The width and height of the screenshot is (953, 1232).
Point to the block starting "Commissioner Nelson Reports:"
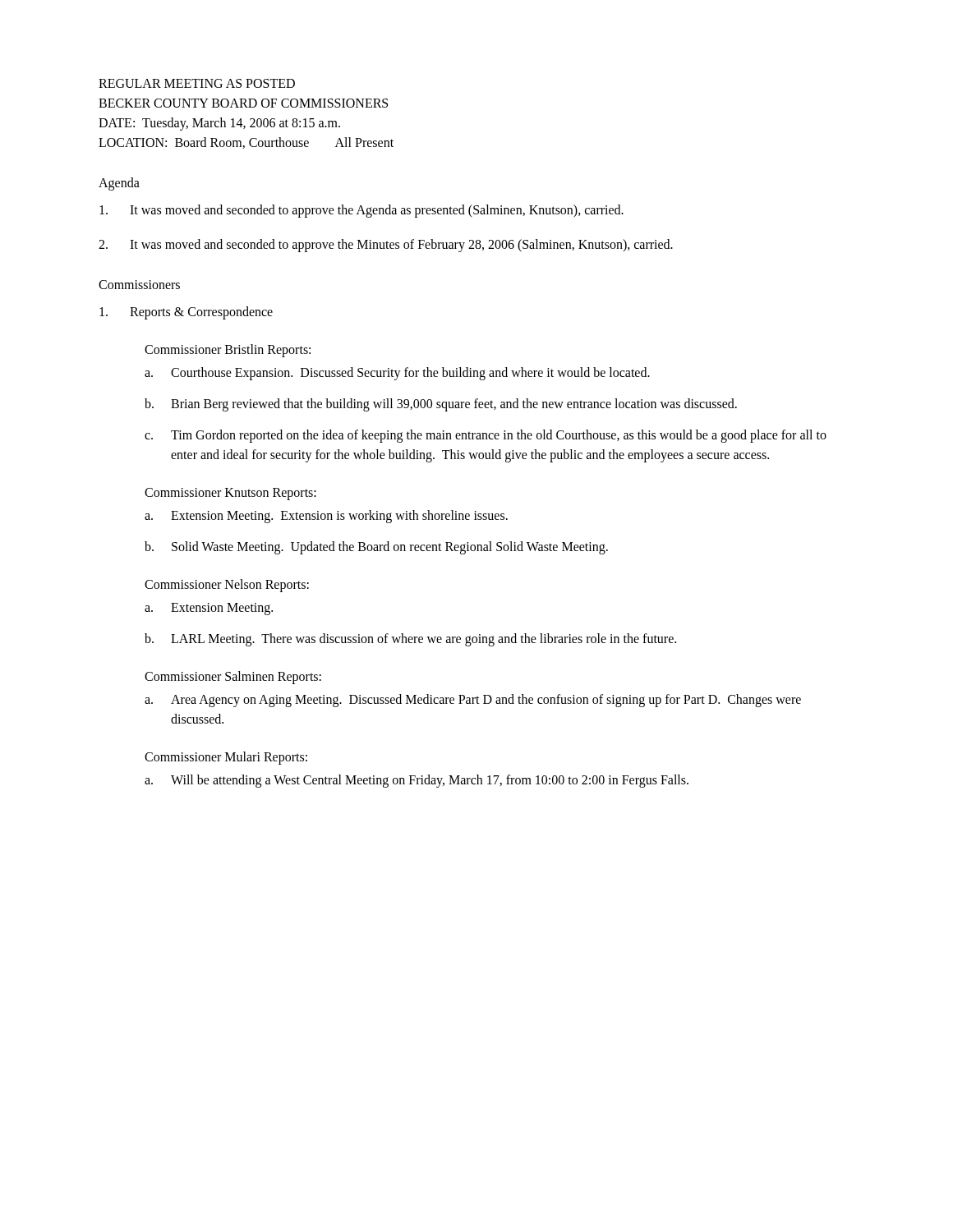coord(227,584)
